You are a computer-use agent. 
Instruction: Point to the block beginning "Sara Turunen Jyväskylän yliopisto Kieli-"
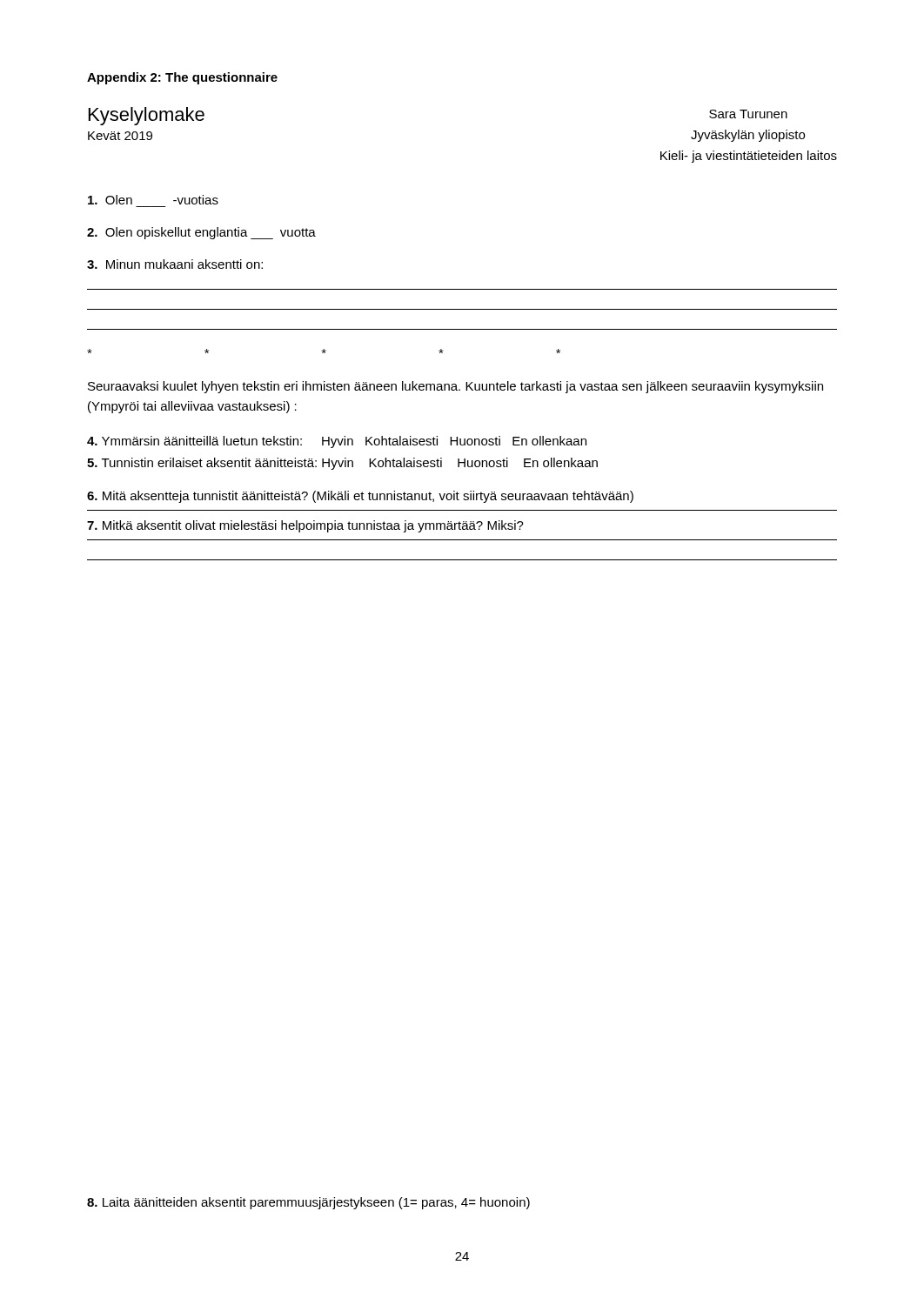pyautogui.click(x=748, y=134)
